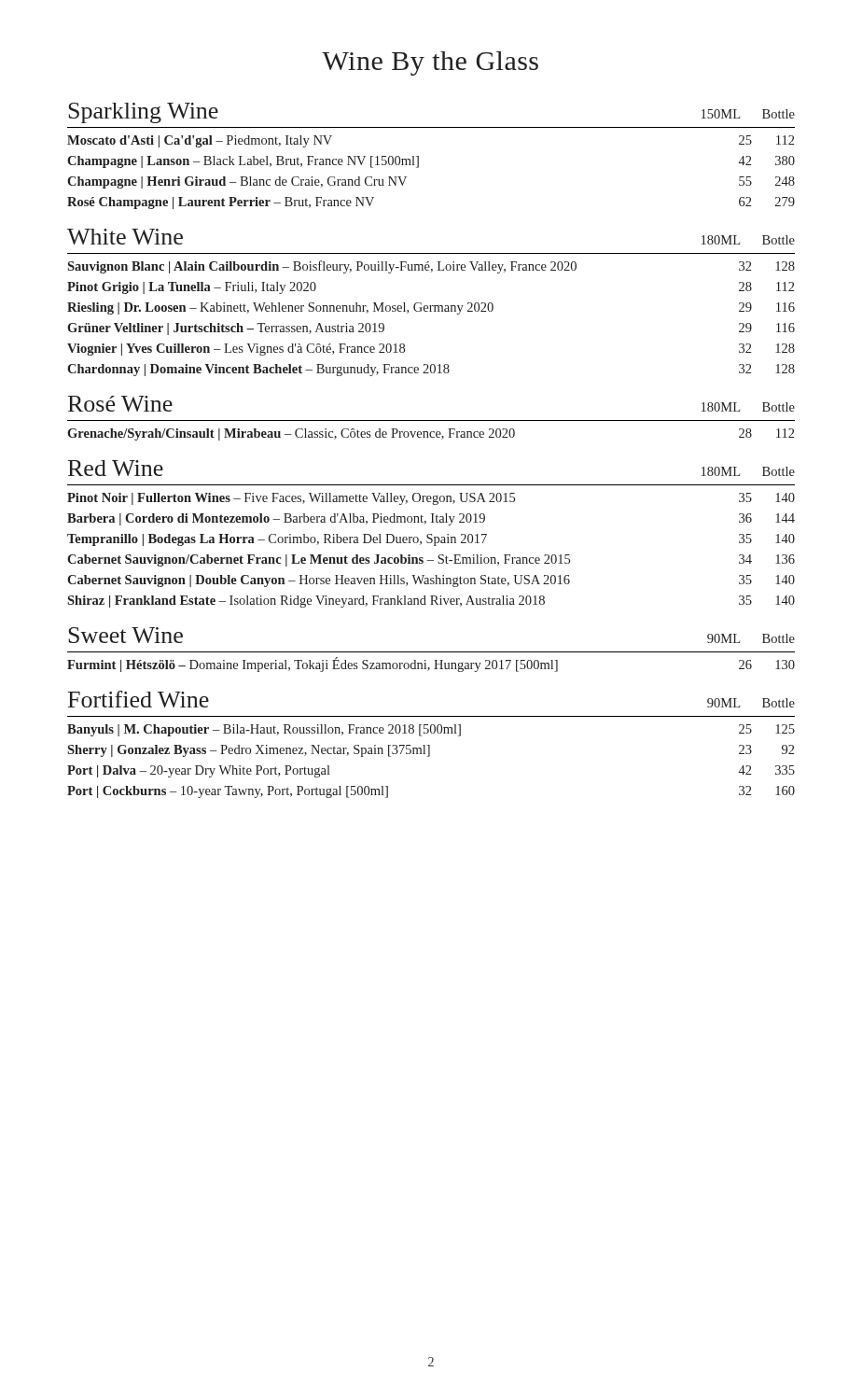
Task: Select the list item with the text "Champagne | Lanson – Black"
Action: (241, 162)
